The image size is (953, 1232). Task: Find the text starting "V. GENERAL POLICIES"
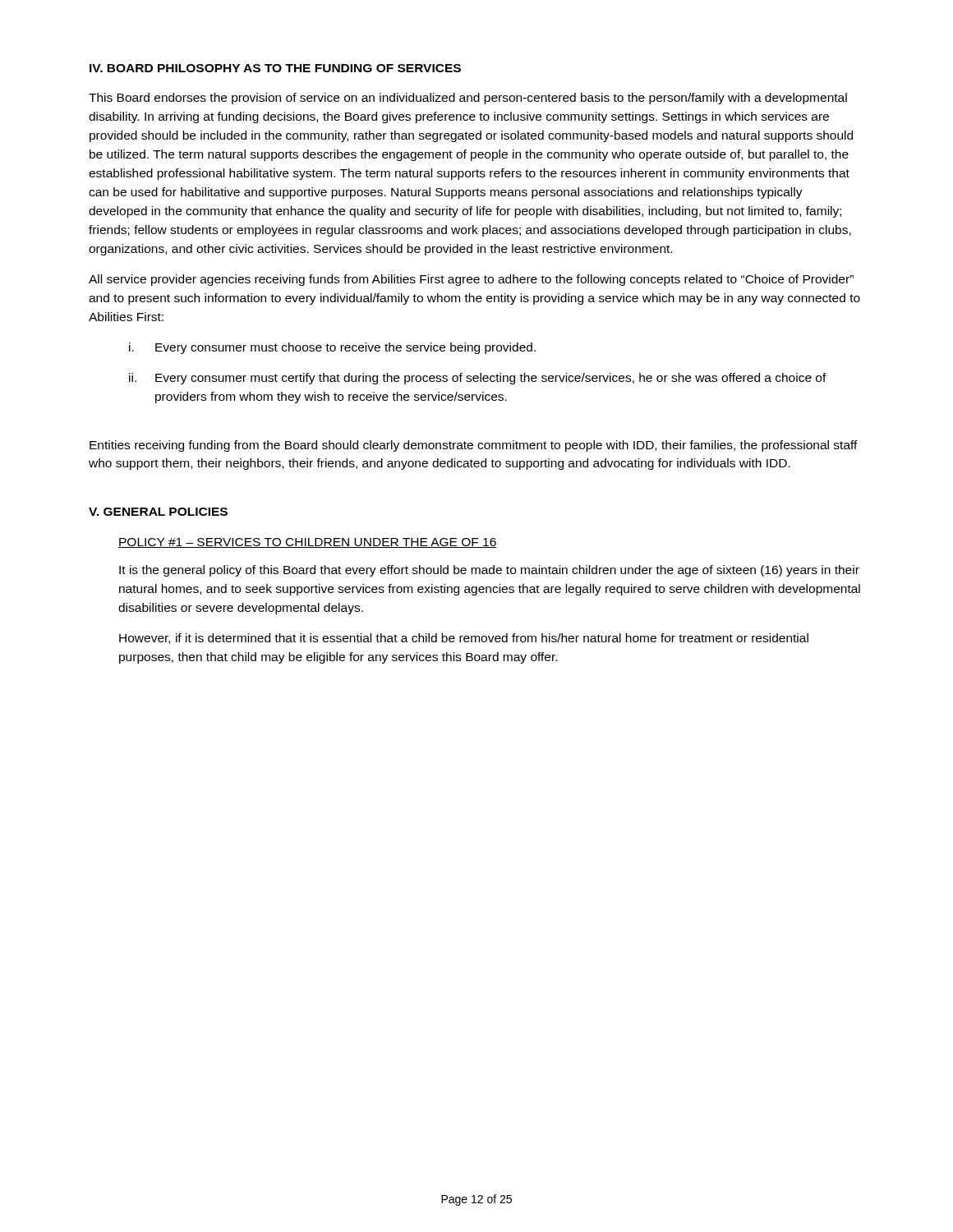point(158,512)
